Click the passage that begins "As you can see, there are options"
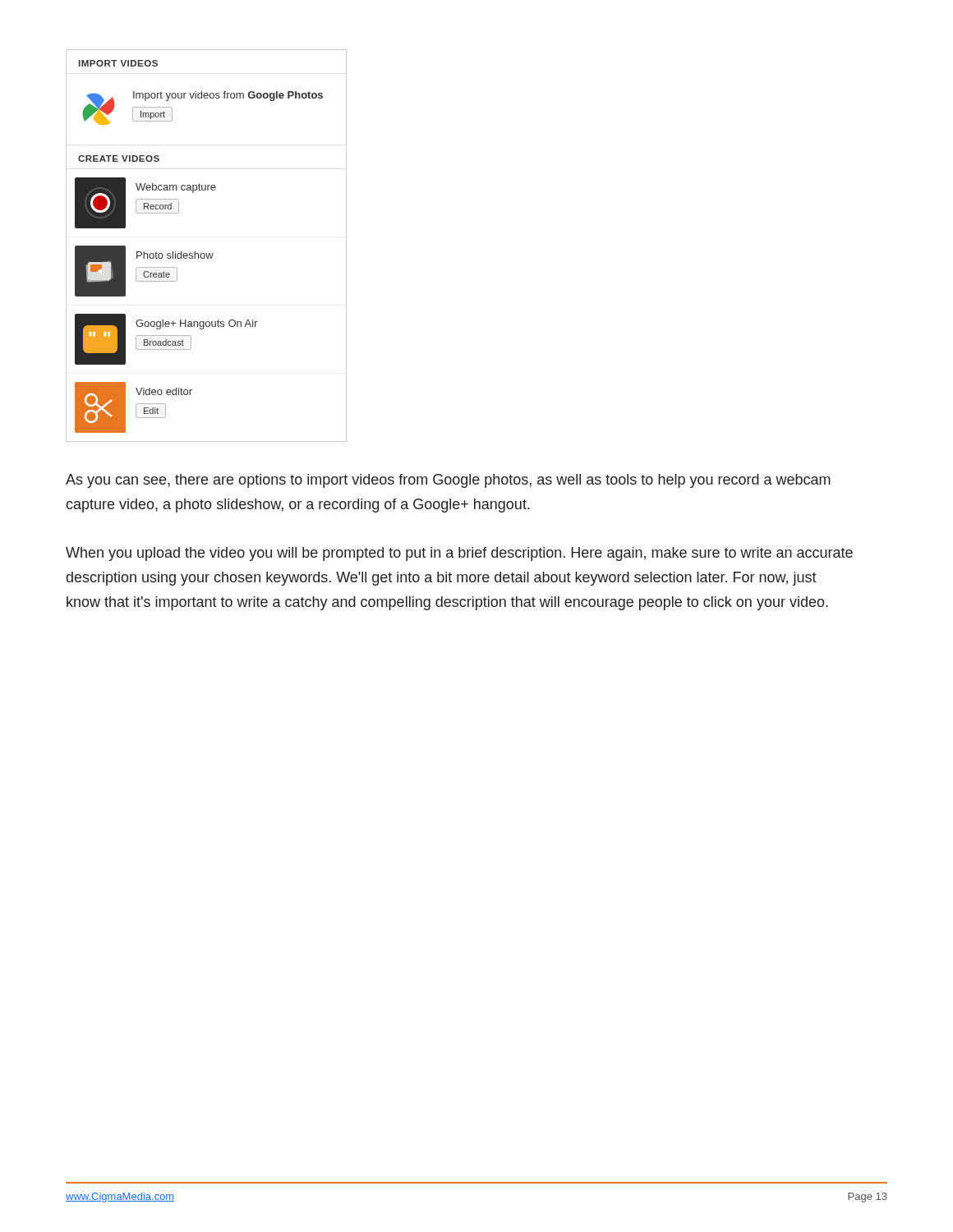The width and height of the screenshot is (953, 1232). tap(448, 492)
